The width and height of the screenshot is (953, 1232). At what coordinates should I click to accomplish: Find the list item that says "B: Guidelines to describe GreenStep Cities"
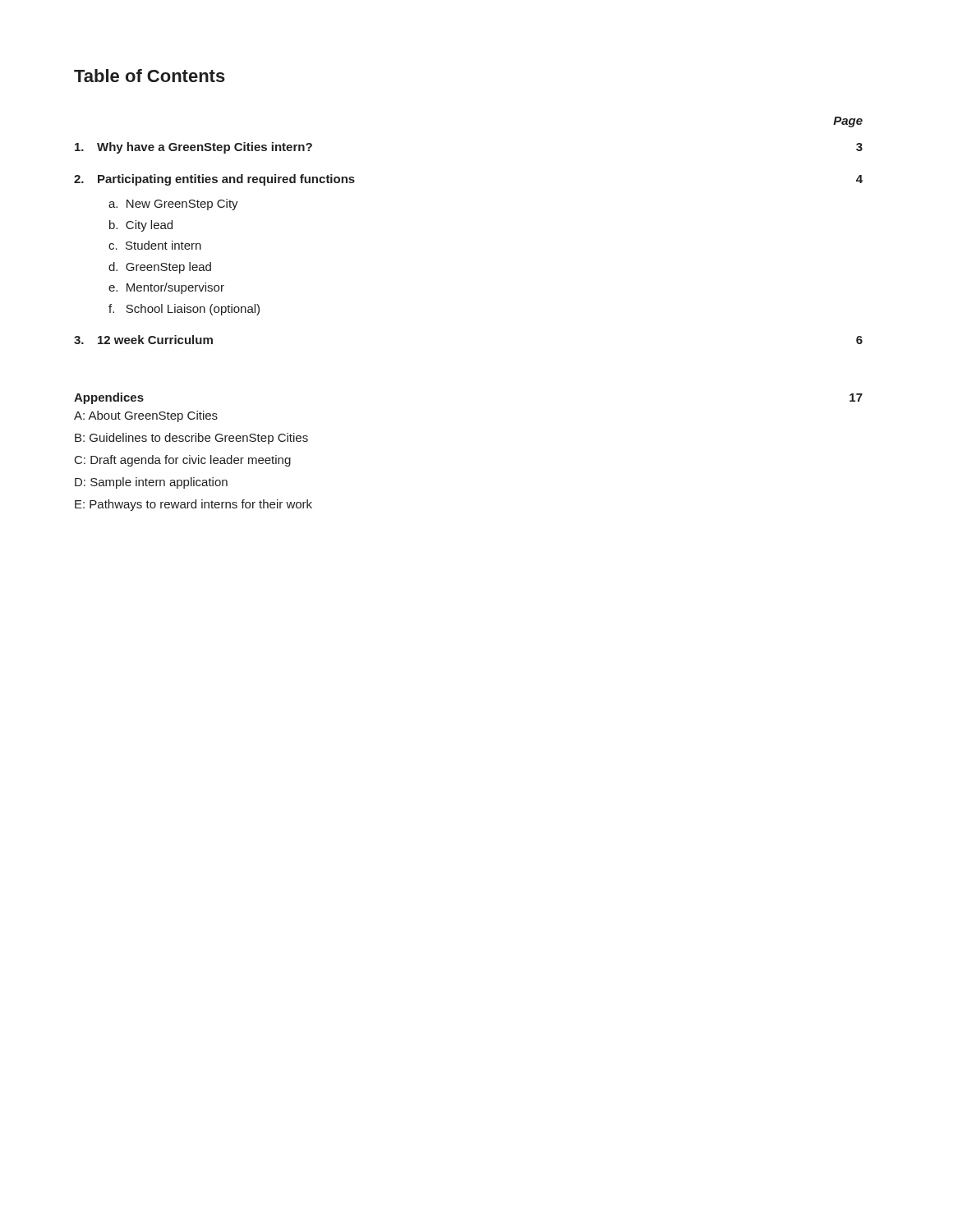pyautogui.click(x=191, y=437)
